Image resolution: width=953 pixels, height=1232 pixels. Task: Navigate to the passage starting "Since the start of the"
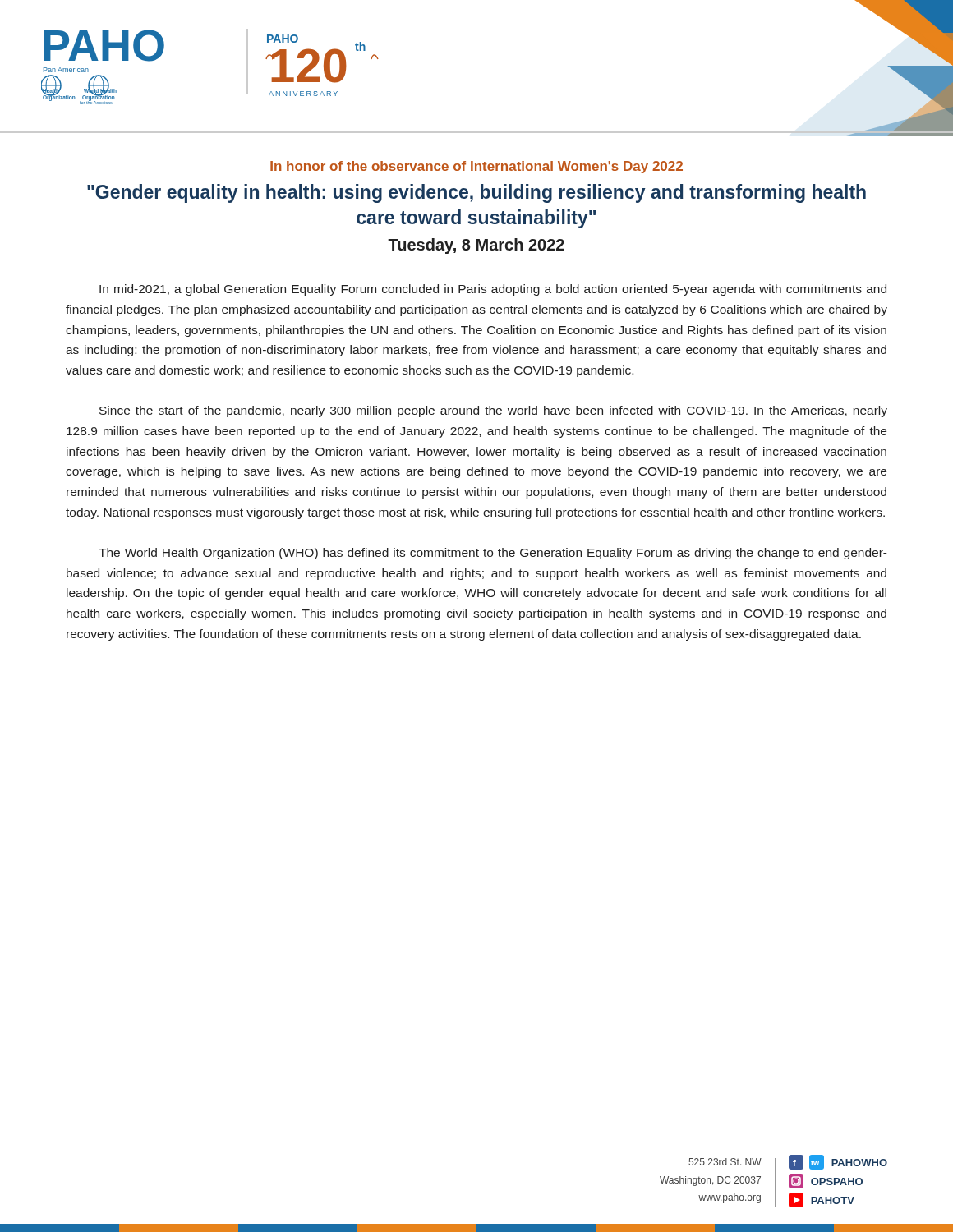click(476, 461)
